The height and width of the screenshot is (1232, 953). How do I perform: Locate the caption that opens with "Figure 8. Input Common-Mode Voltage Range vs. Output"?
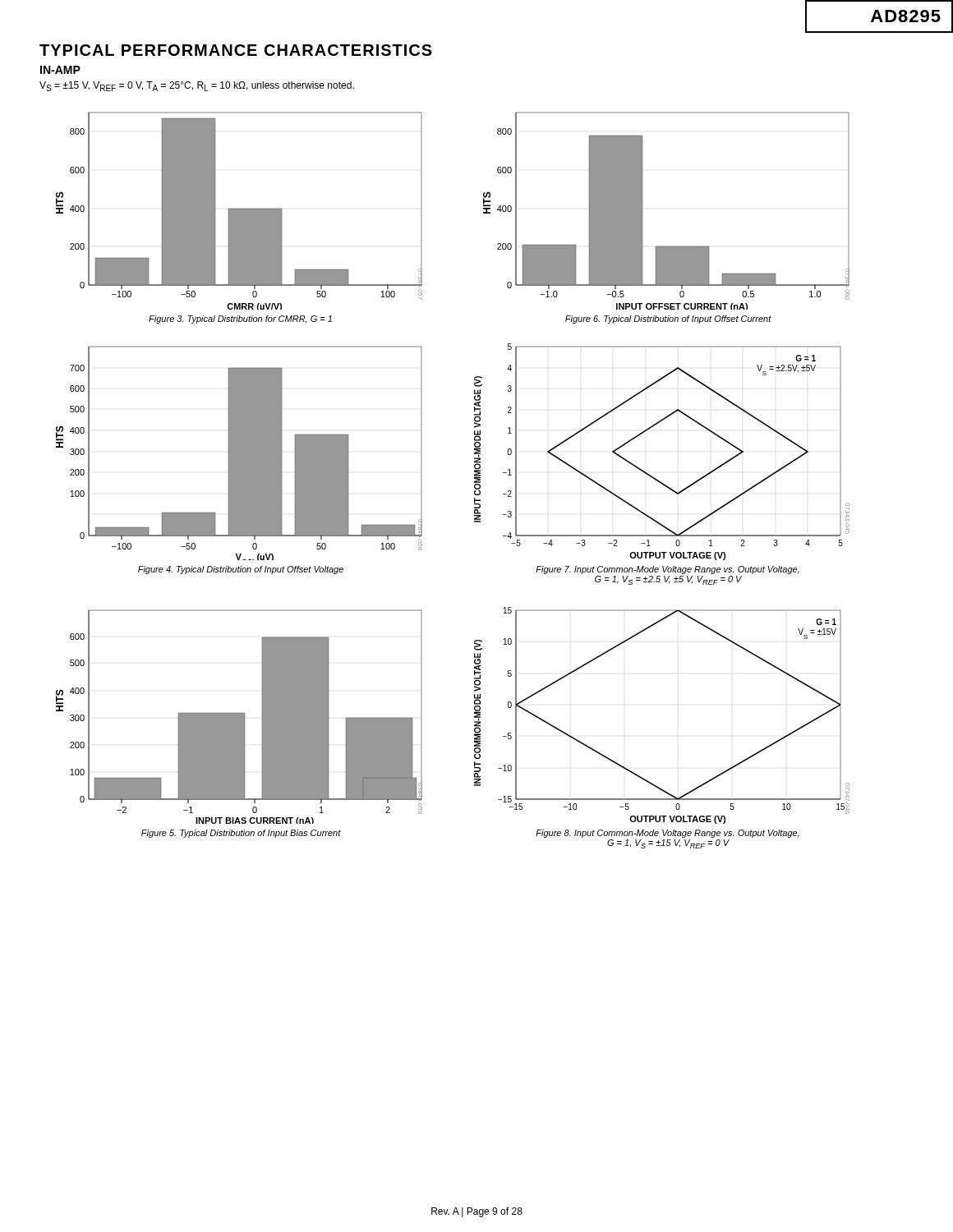tap(668, 839)
